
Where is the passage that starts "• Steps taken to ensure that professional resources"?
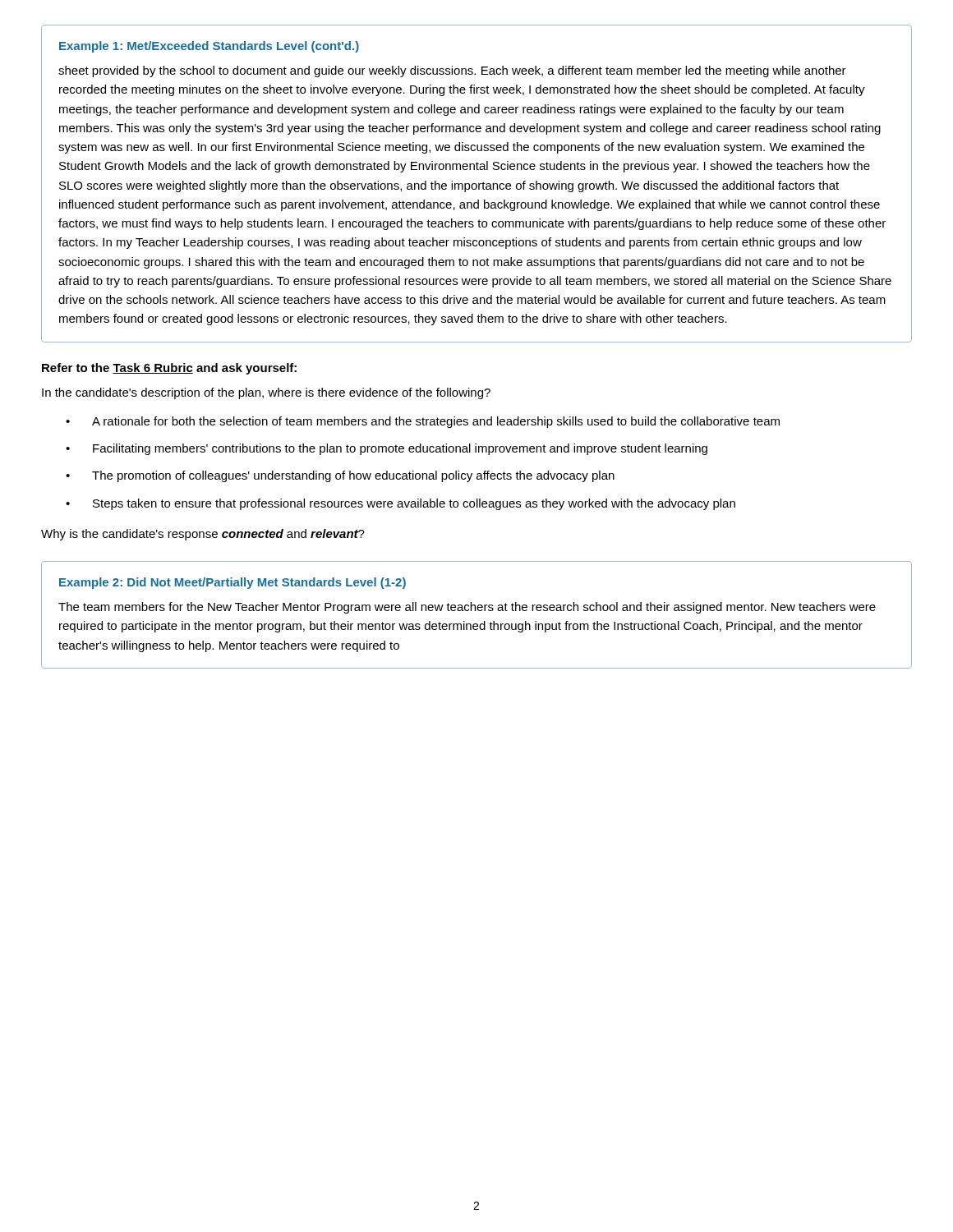(x=489, y=503)
